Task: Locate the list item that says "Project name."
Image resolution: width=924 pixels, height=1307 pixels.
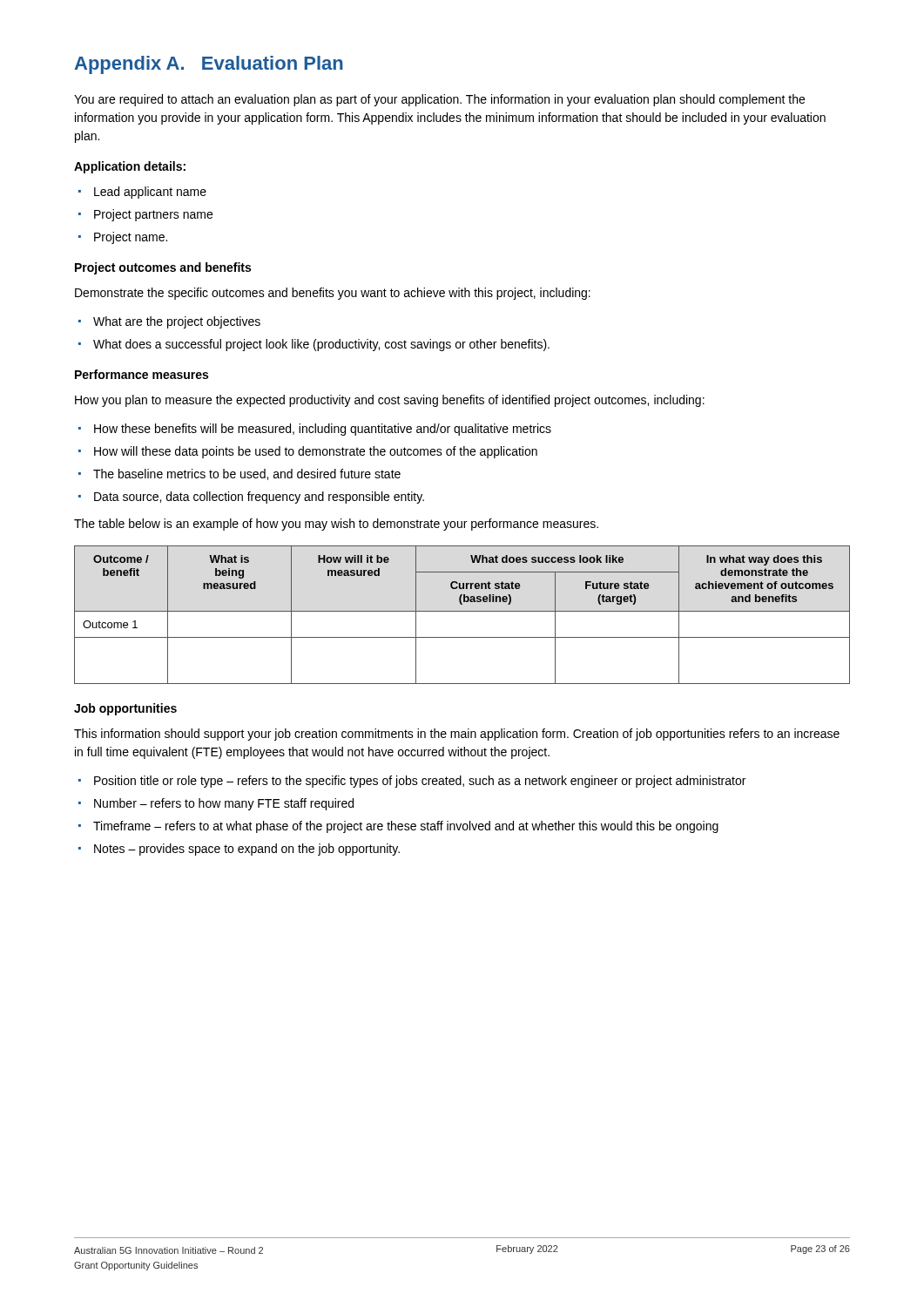Action: [131, 237]
